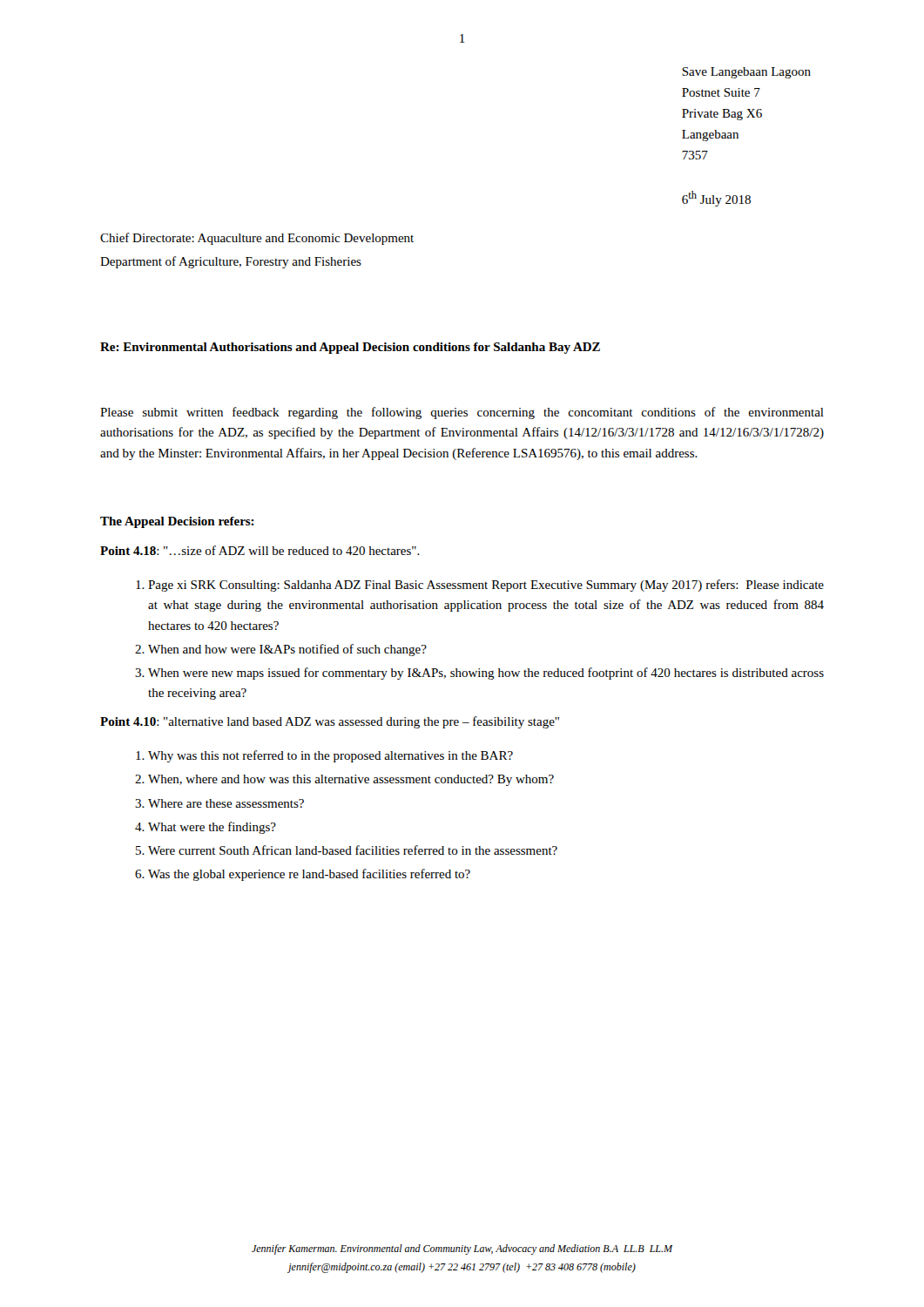The image size is (924, 1307).
Task: Click on the list item containing "Why was this not referred to in"
Action: 324,756
